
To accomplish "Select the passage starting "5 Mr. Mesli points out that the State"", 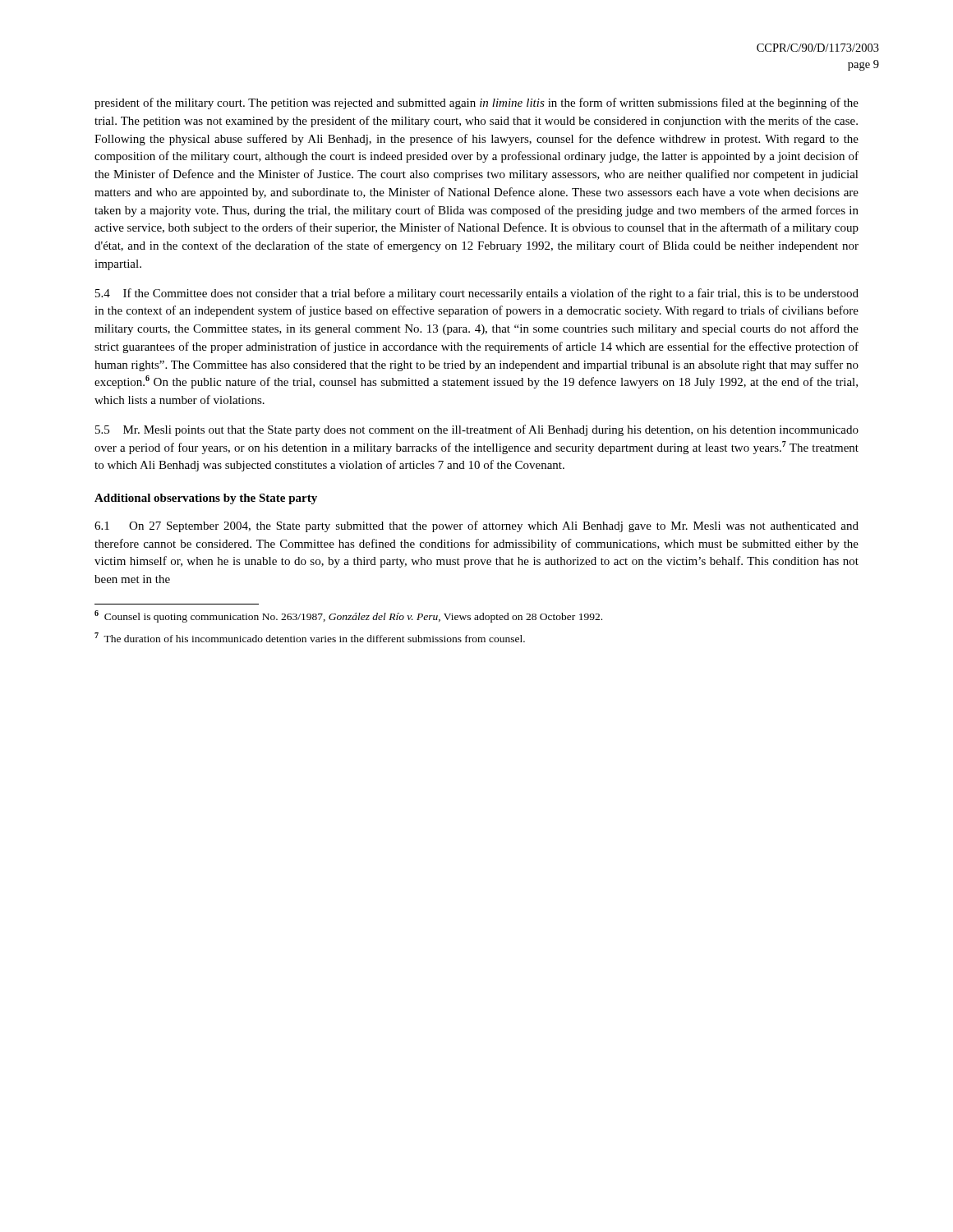I will (x=476, y=448).
